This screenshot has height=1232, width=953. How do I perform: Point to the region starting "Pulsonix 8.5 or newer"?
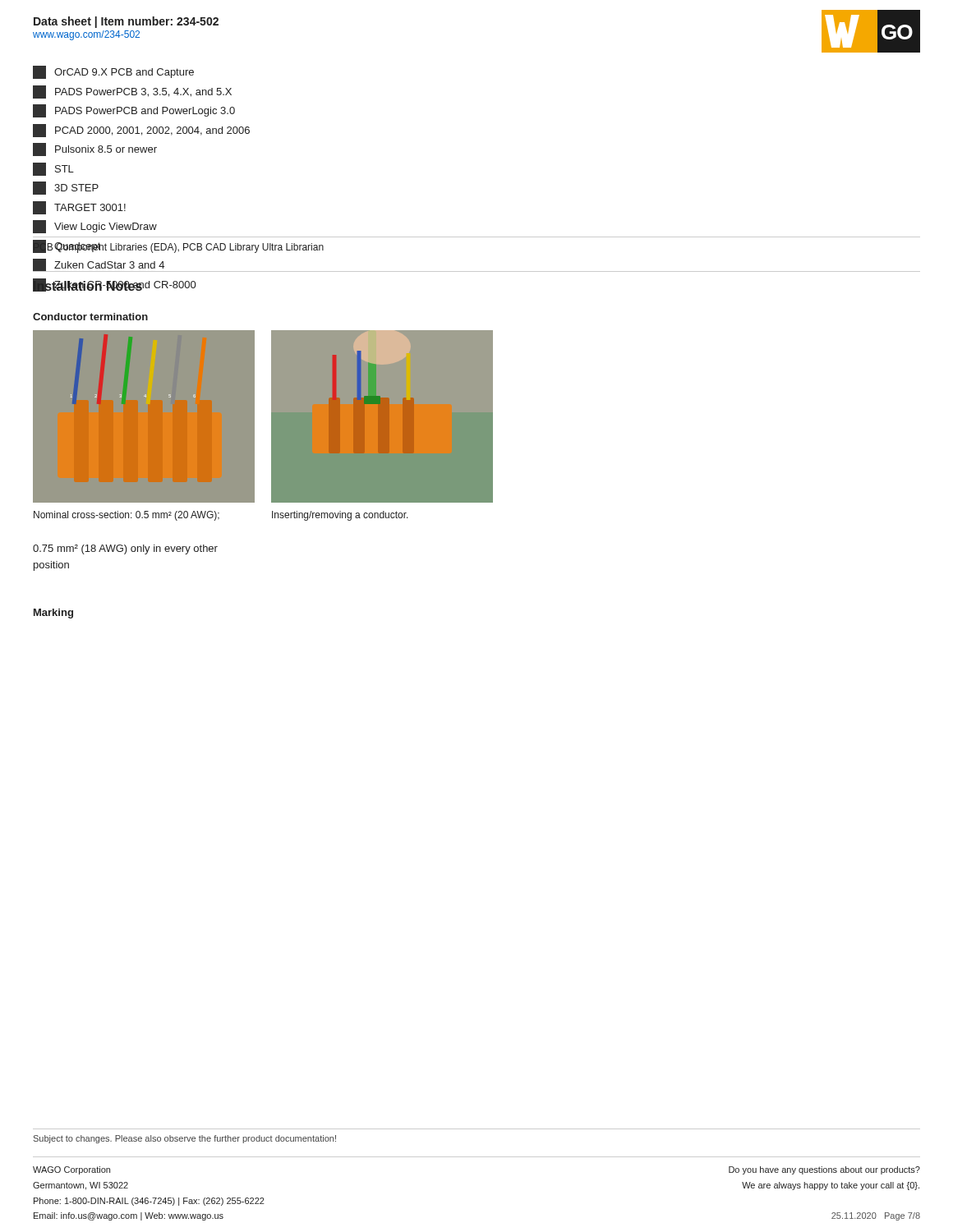tap(95, 149)
